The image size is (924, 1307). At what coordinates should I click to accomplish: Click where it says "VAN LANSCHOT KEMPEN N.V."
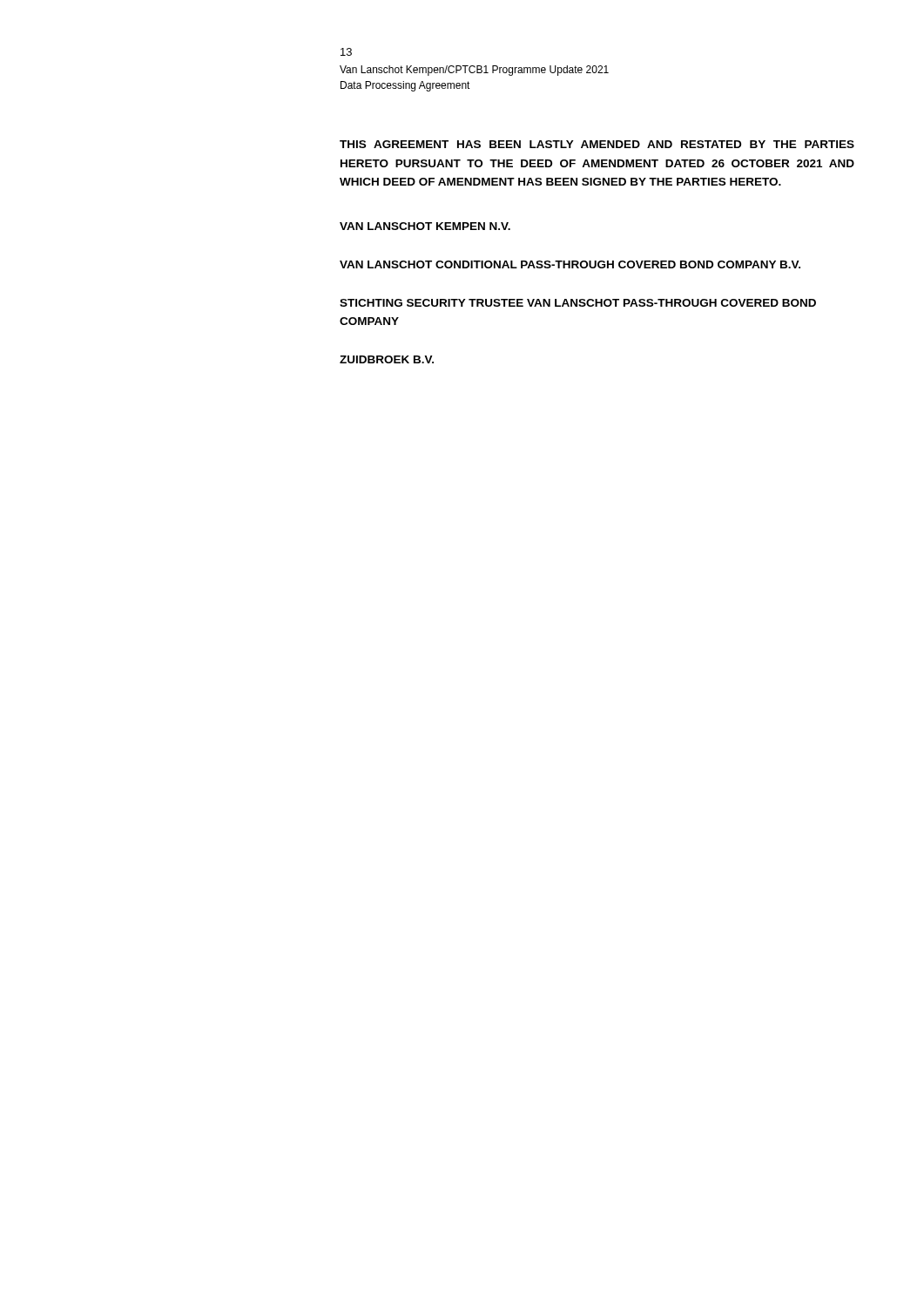[425, 226]
